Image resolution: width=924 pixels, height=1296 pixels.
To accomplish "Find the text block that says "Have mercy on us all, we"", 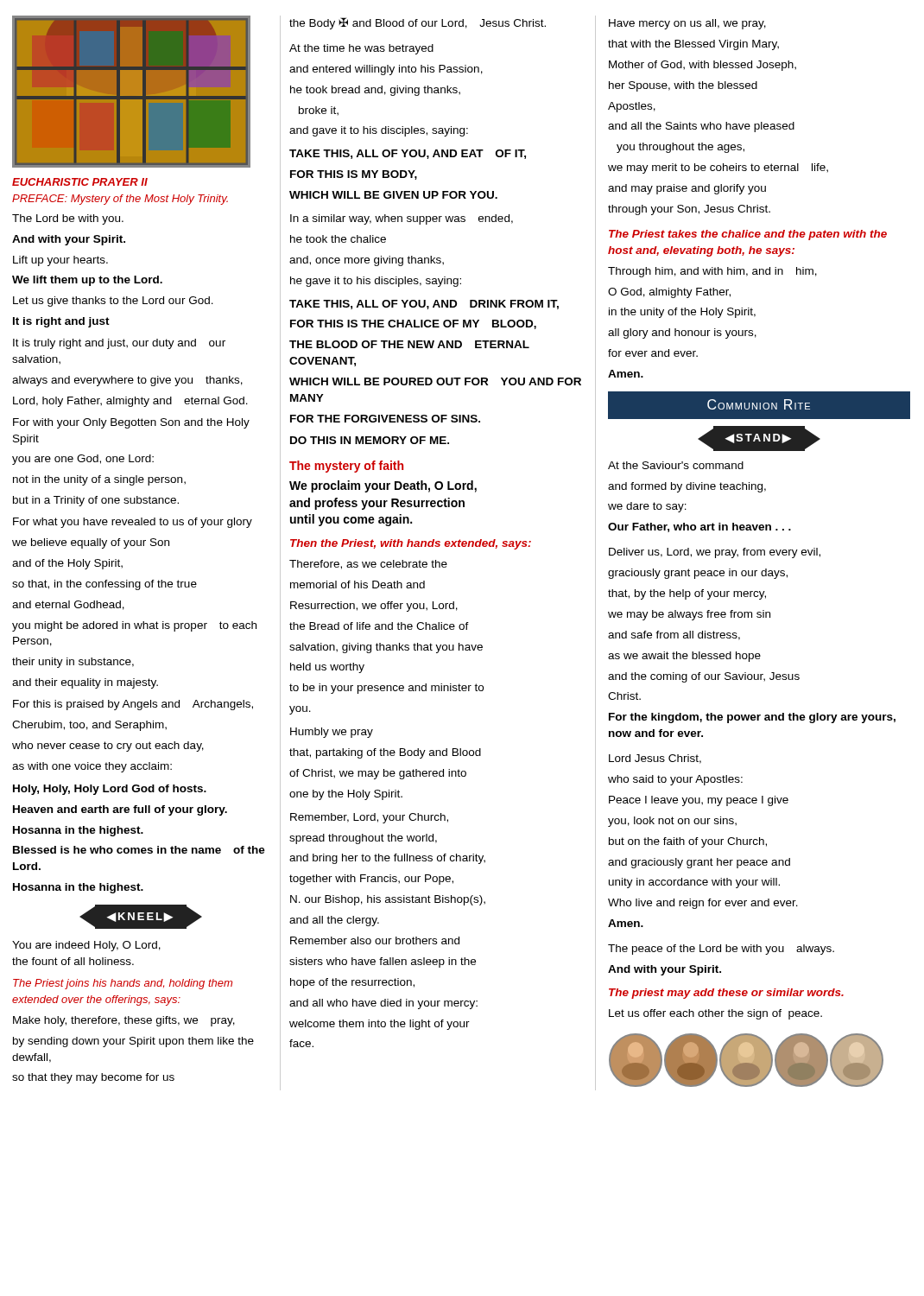I will [759, 117].
